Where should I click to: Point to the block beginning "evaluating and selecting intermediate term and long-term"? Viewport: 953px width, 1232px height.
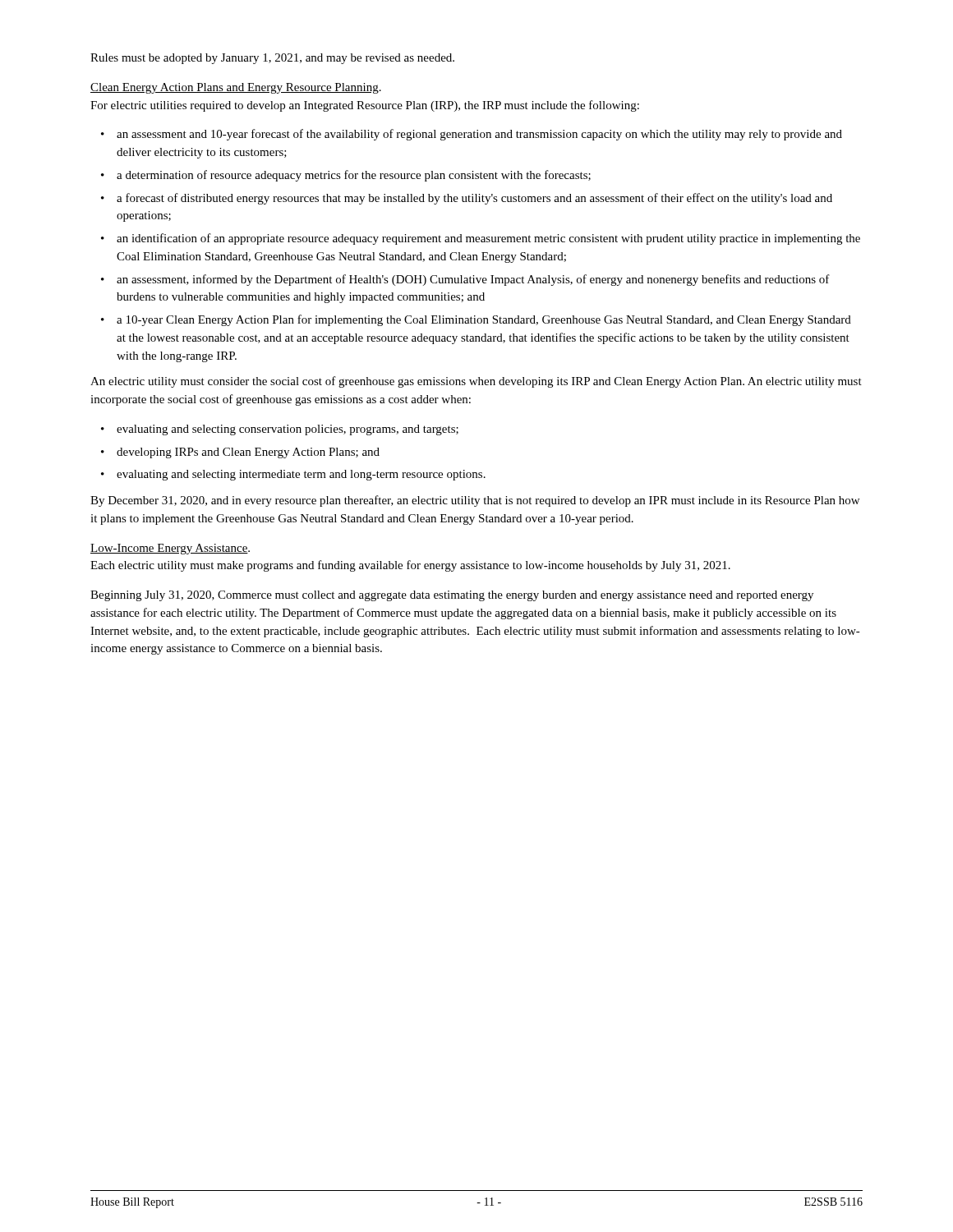pos(301,474)
